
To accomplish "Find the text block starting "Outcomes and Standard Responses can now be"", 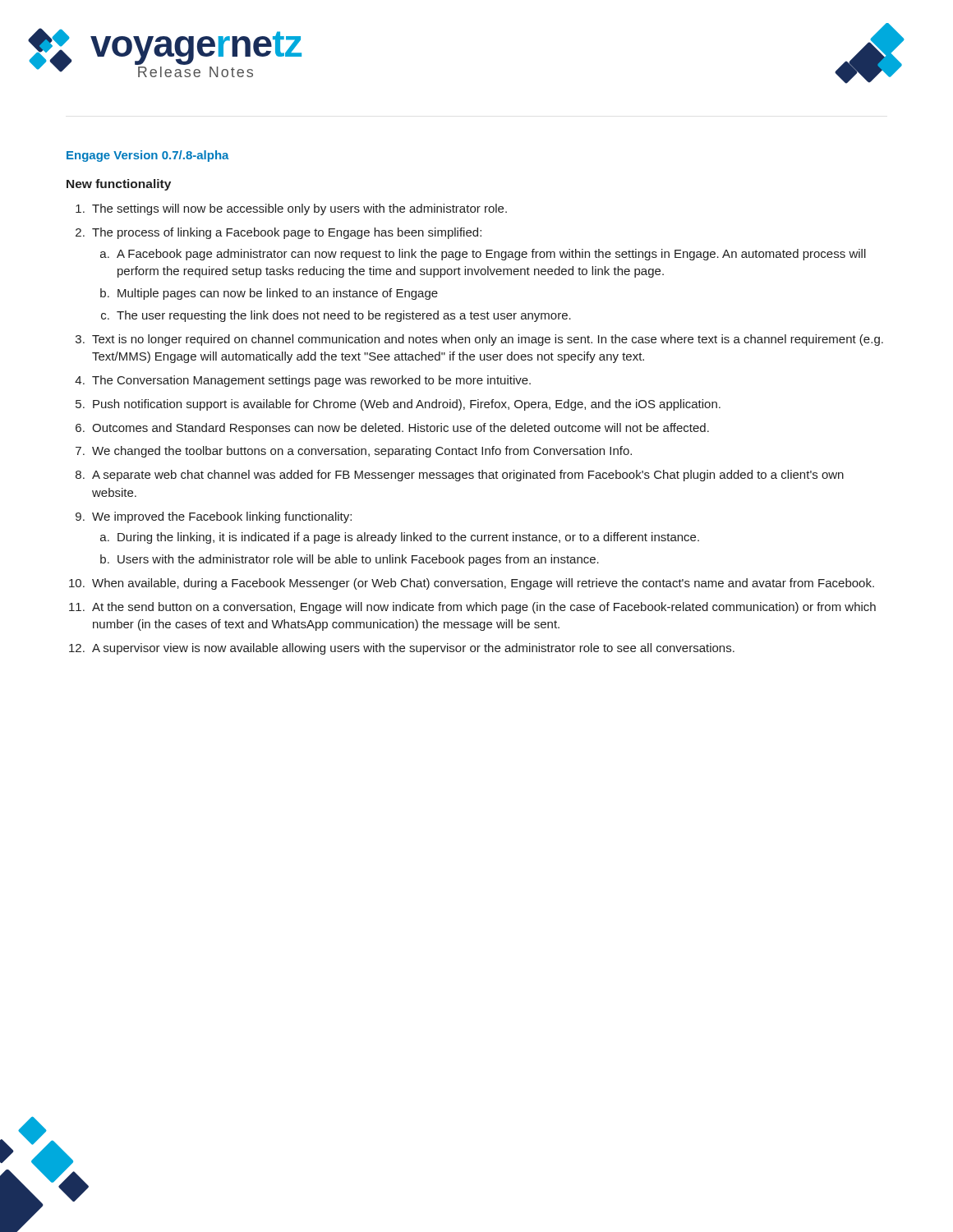I will pyautogui.click(x=401, y=427).
